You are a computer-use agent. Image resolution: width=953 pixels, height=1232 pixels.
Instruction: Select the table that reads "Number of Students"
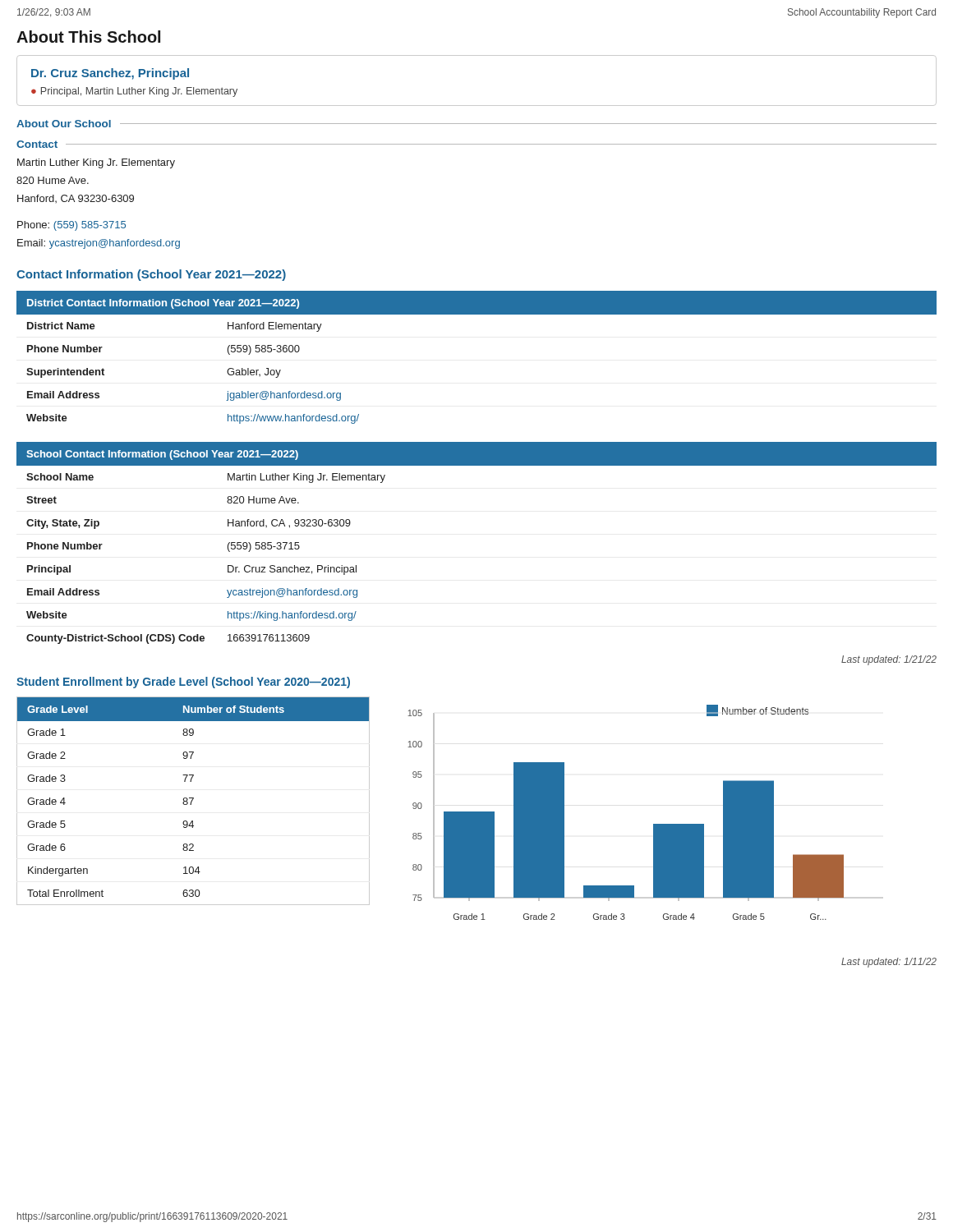click(x=193, y=801)
